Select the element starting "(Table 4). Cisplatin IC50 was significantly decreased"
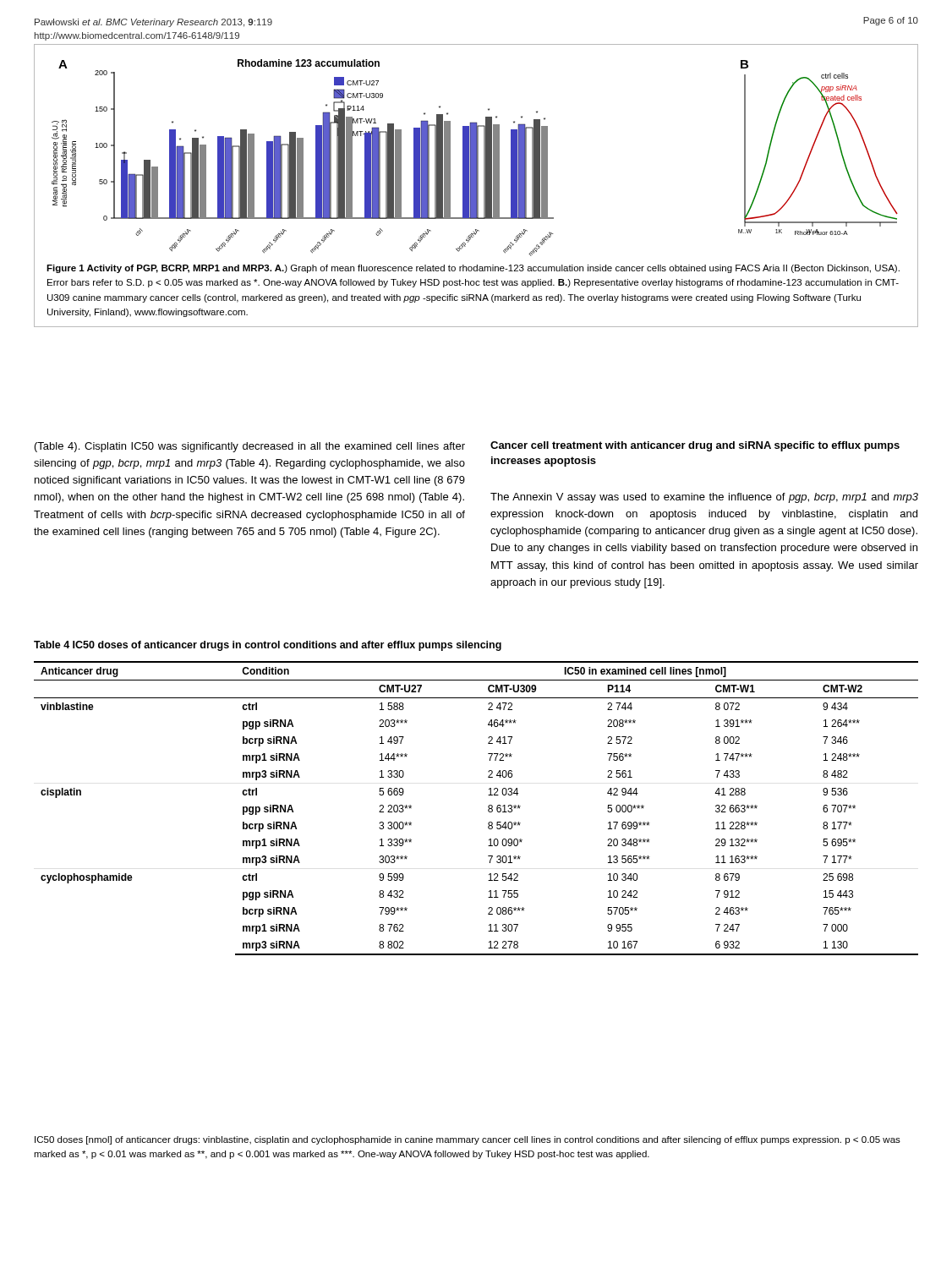This screenshot has width=952, height=1268. point(249,488)
